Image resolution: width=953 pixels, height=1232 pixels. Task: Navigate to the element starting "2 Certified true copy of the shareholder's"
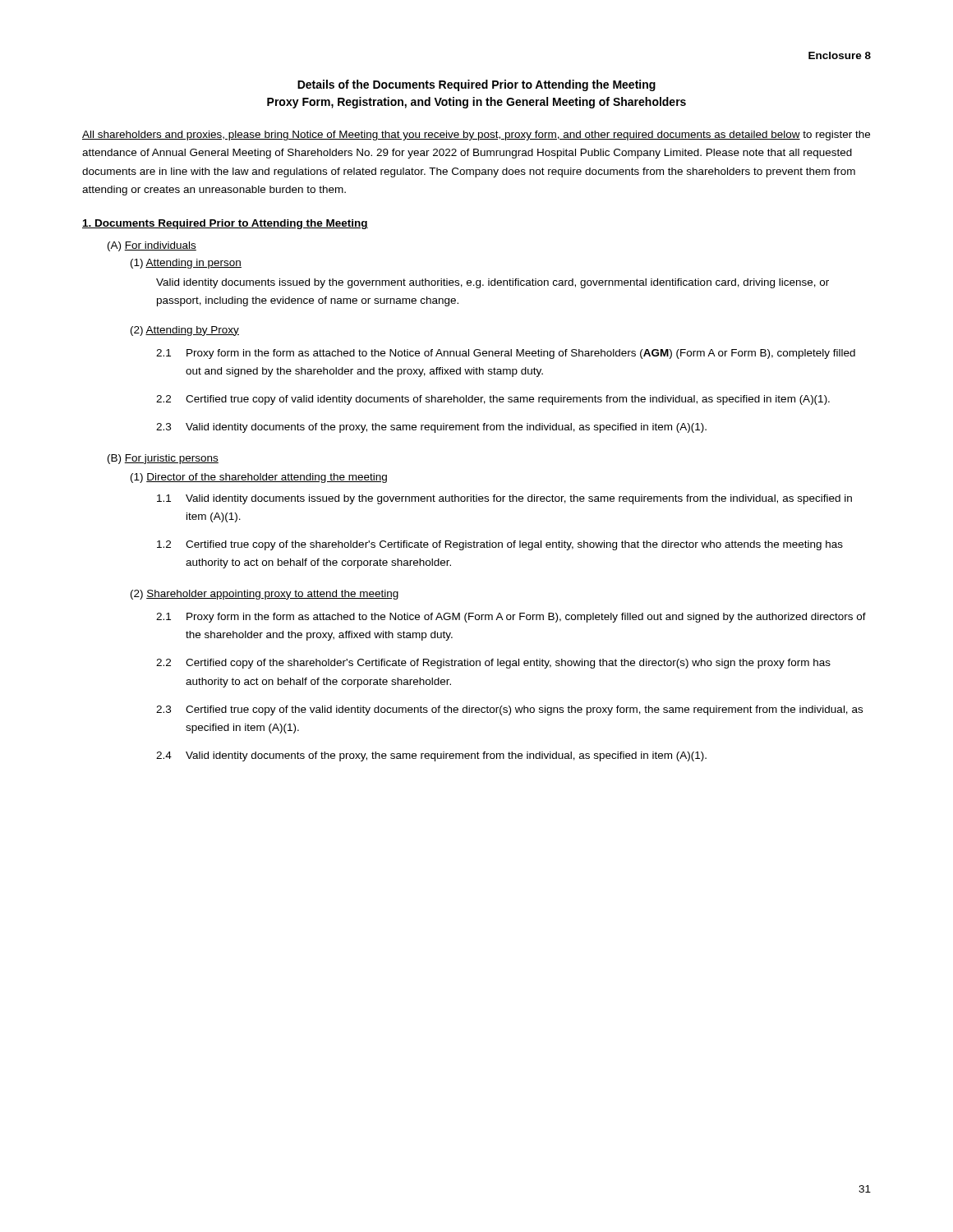[513, 554]
